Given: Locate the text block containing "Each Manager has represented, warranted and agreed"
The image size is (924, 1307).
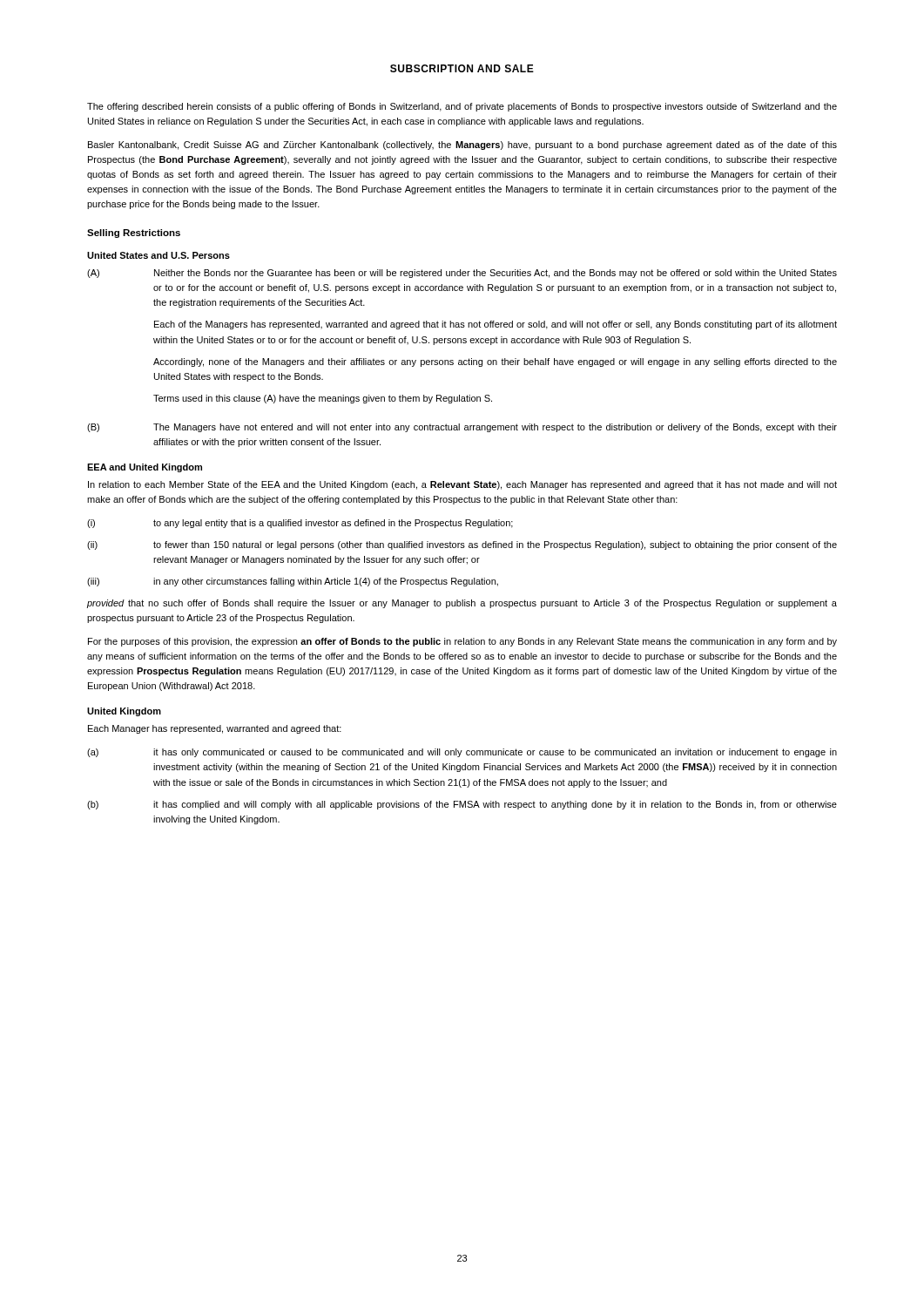Looking at the screenshot, I should coord(214,729).
